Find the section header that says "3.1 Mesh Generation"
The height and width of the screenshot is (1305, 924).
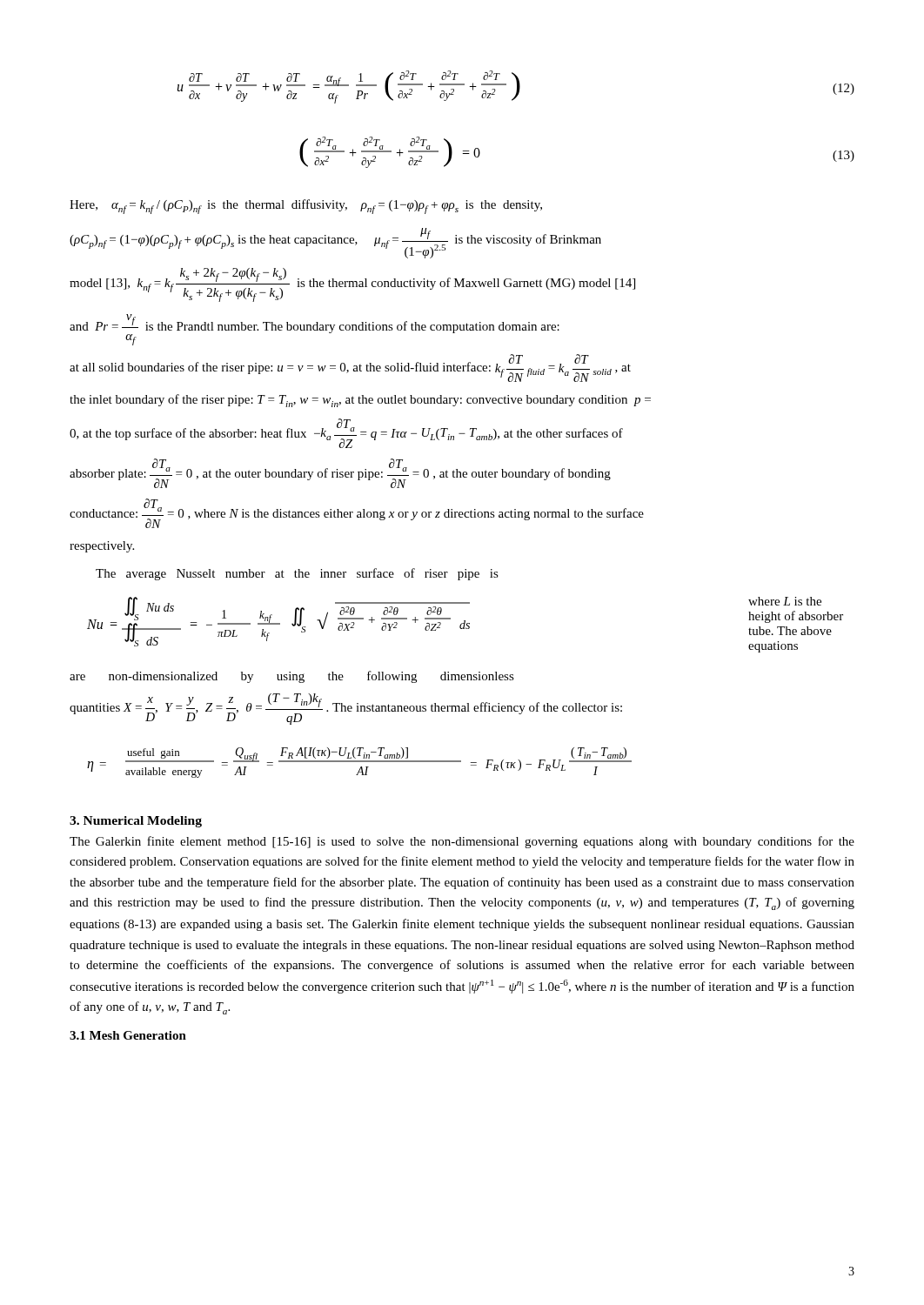point(128,1035)
